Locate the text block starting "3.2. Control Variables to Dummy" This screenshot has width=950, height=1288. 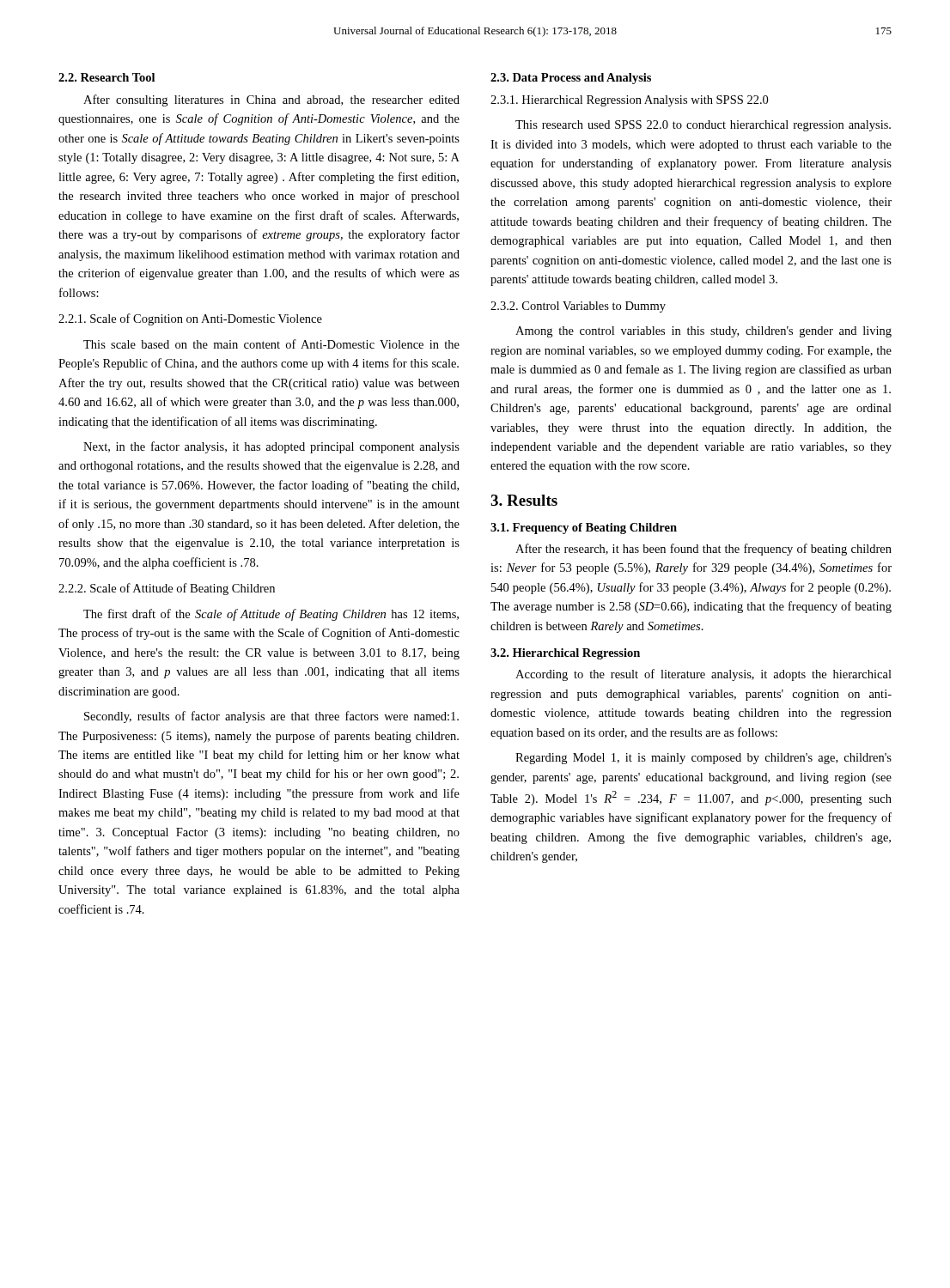578,305
